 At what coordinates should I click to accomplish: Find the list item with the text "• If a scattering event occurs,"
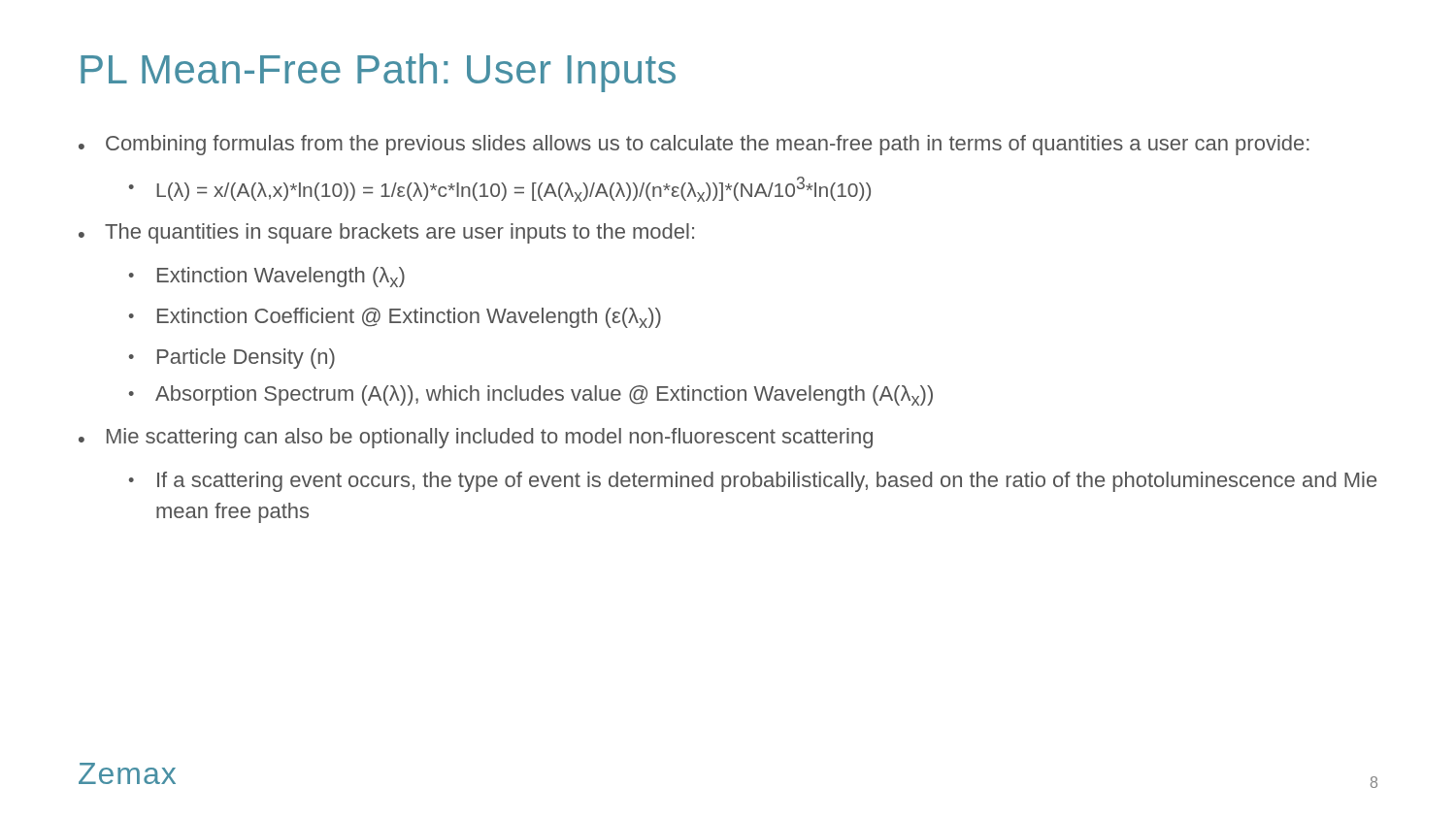pos(753,496)
